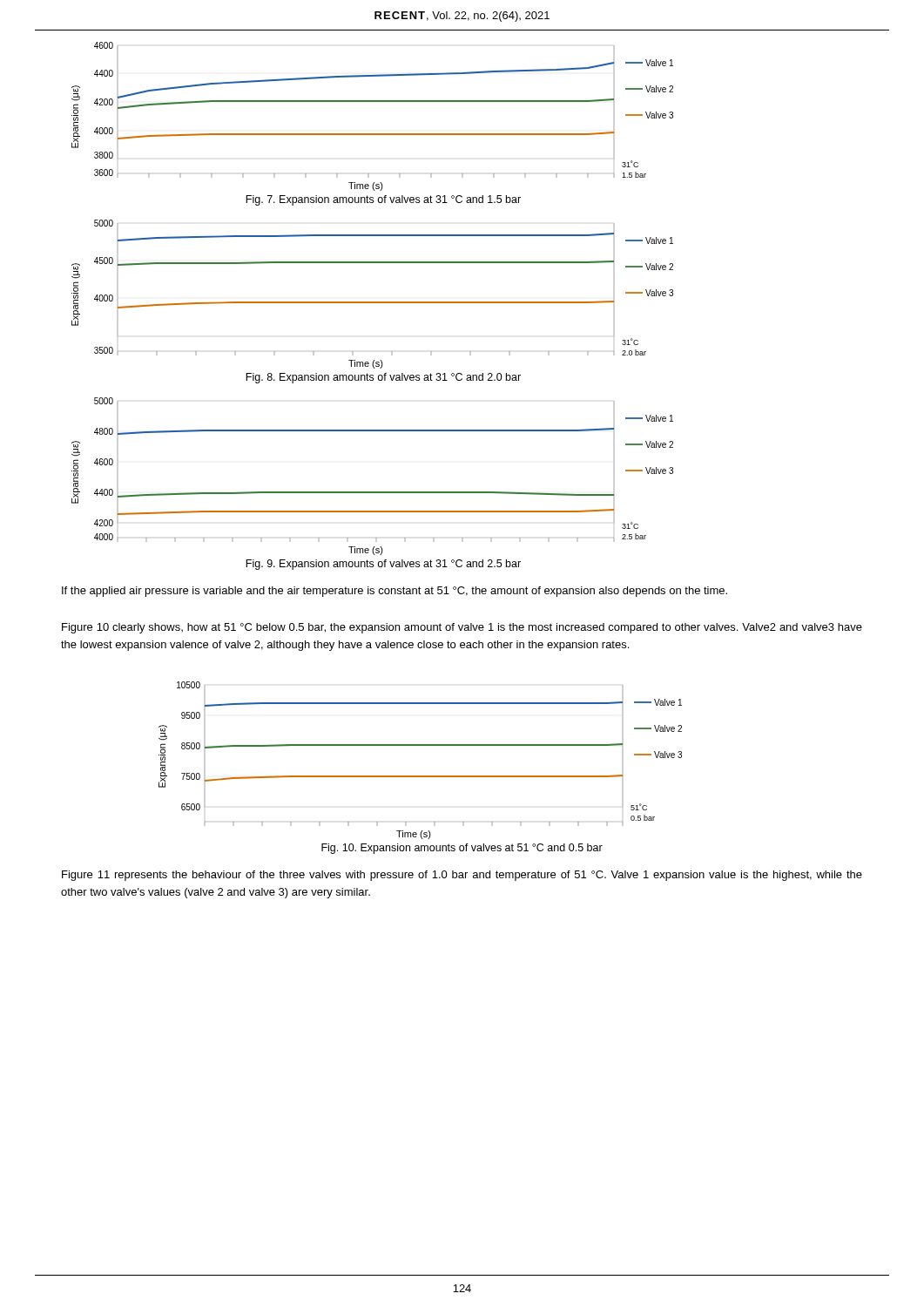Click on the element starting "Fig. 8. Expansion amounts"
Viewport: 924px width, 1307px height.
click(x=383, y=377)
